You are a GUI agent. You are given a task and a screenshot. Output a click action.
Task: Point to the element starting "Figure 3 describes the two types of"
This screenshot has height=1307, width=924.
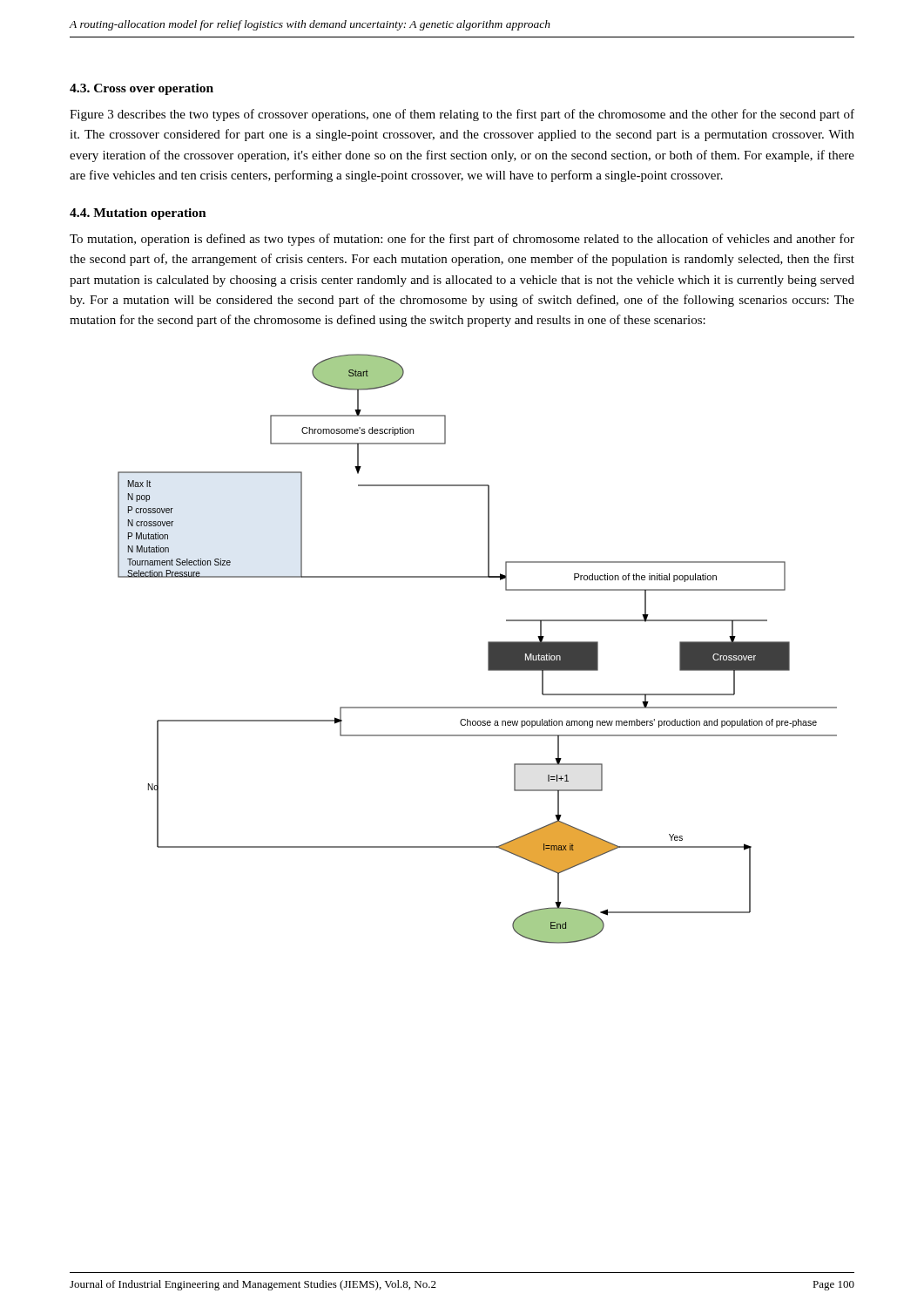click(x=462, y=145)
